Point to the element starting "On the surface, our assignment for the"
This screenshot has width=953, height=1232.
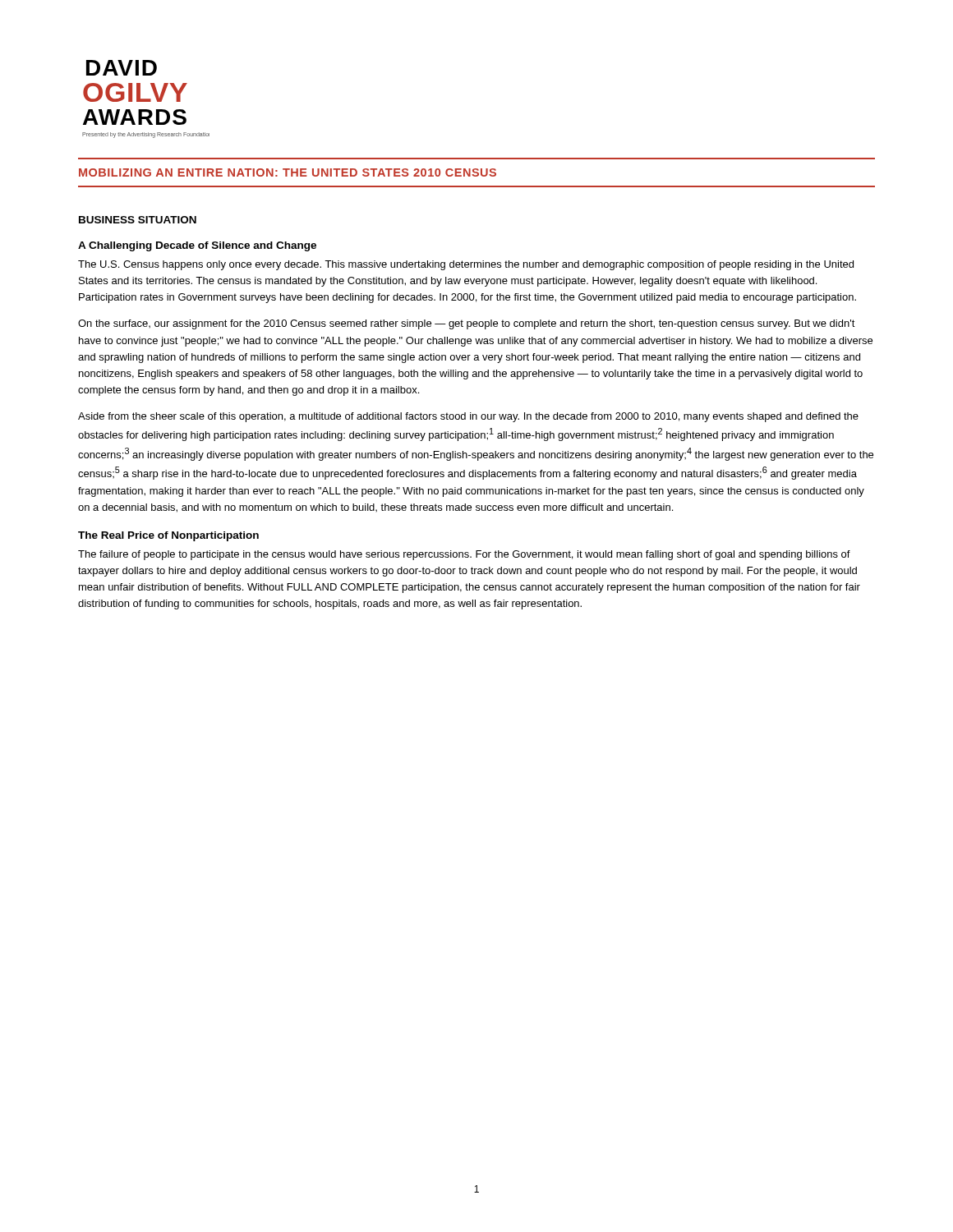pyautogui.click(x=476, y=357)
